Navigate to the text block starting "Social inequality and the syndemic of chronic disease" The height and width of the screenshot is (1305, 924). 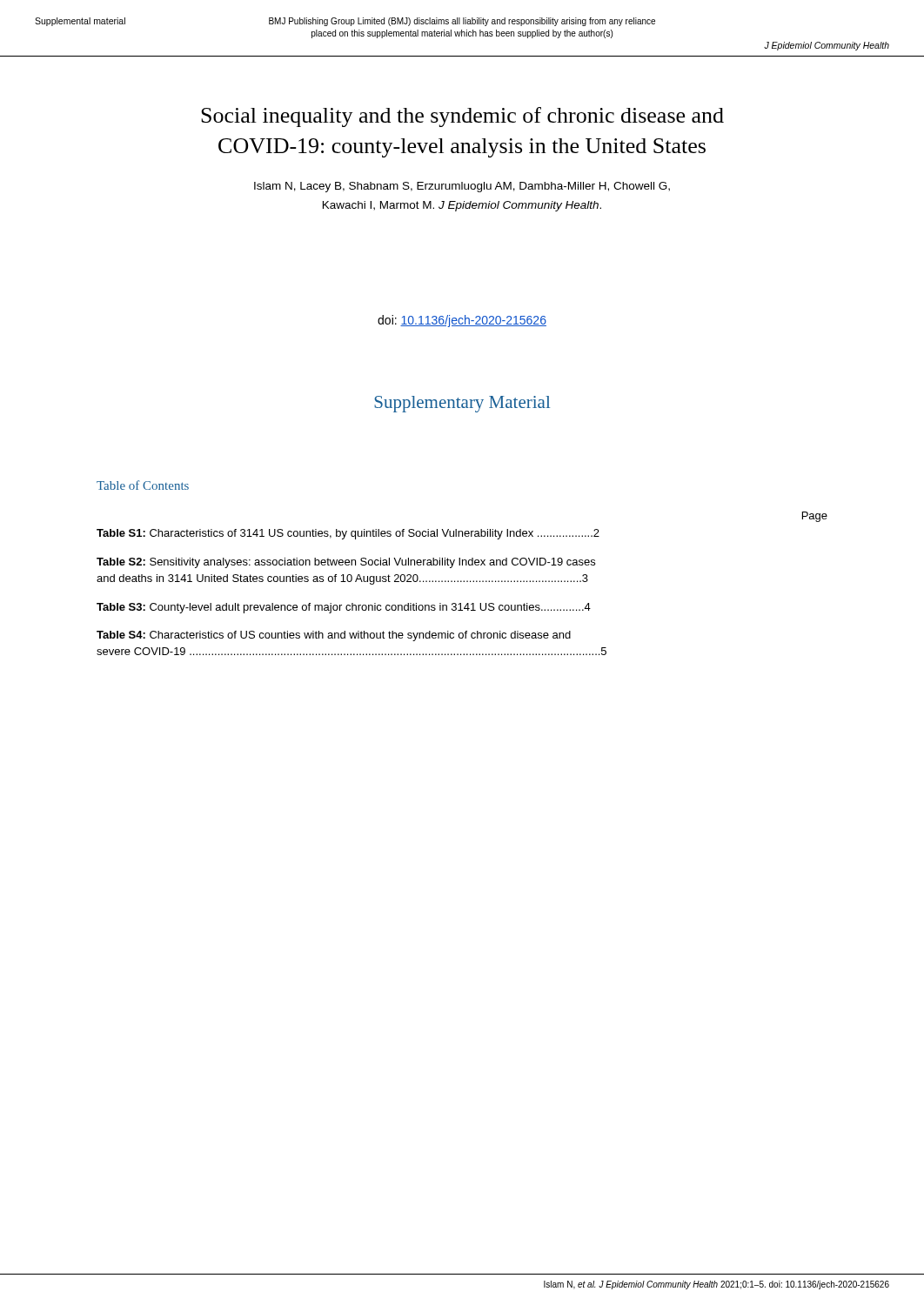coord(462,157)
